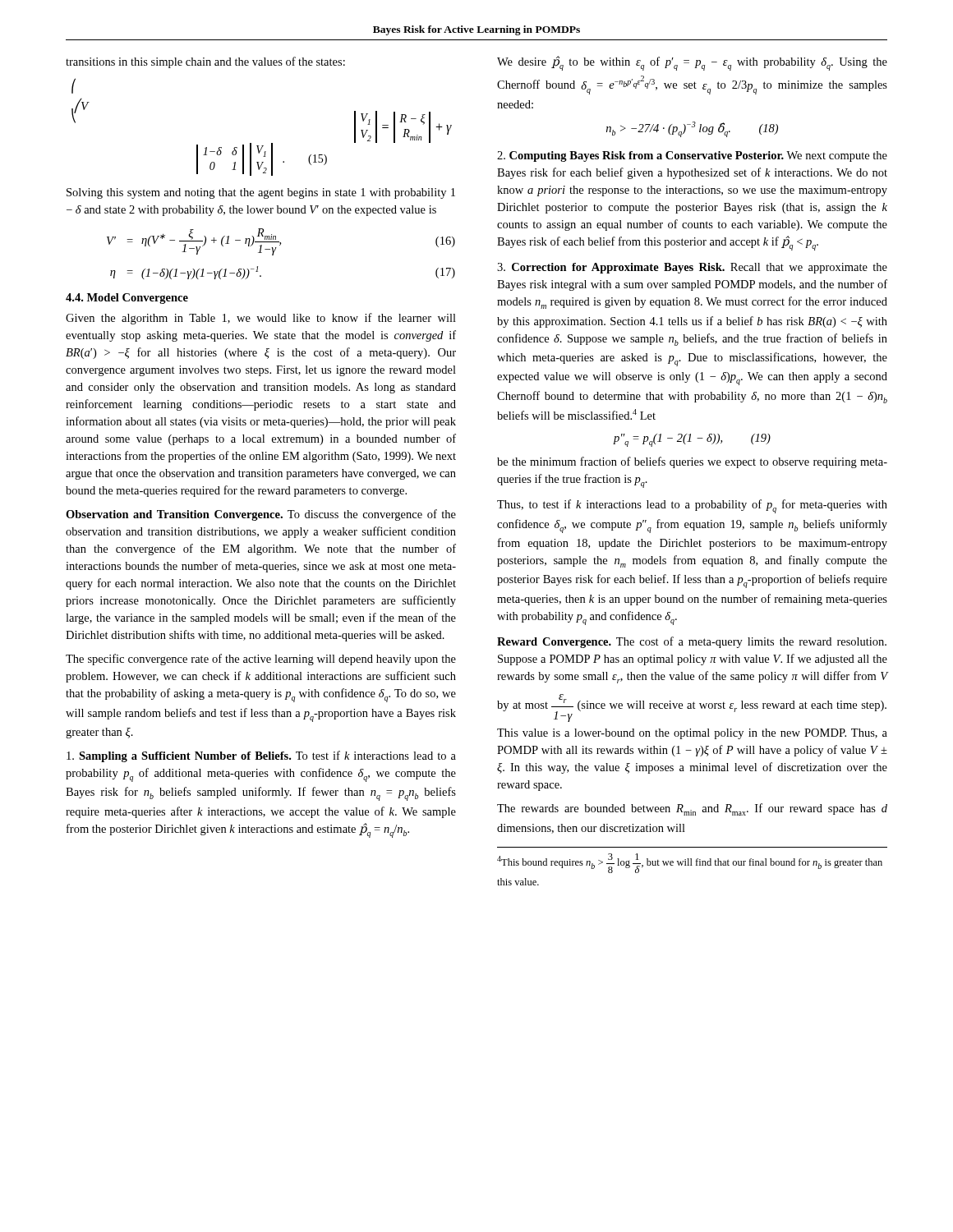Locate the text block that reads "Thus, to test if k interactions lead to"
Image resolution: width=953 pixels, height=1232 pixels.
[x=692, y=562]
